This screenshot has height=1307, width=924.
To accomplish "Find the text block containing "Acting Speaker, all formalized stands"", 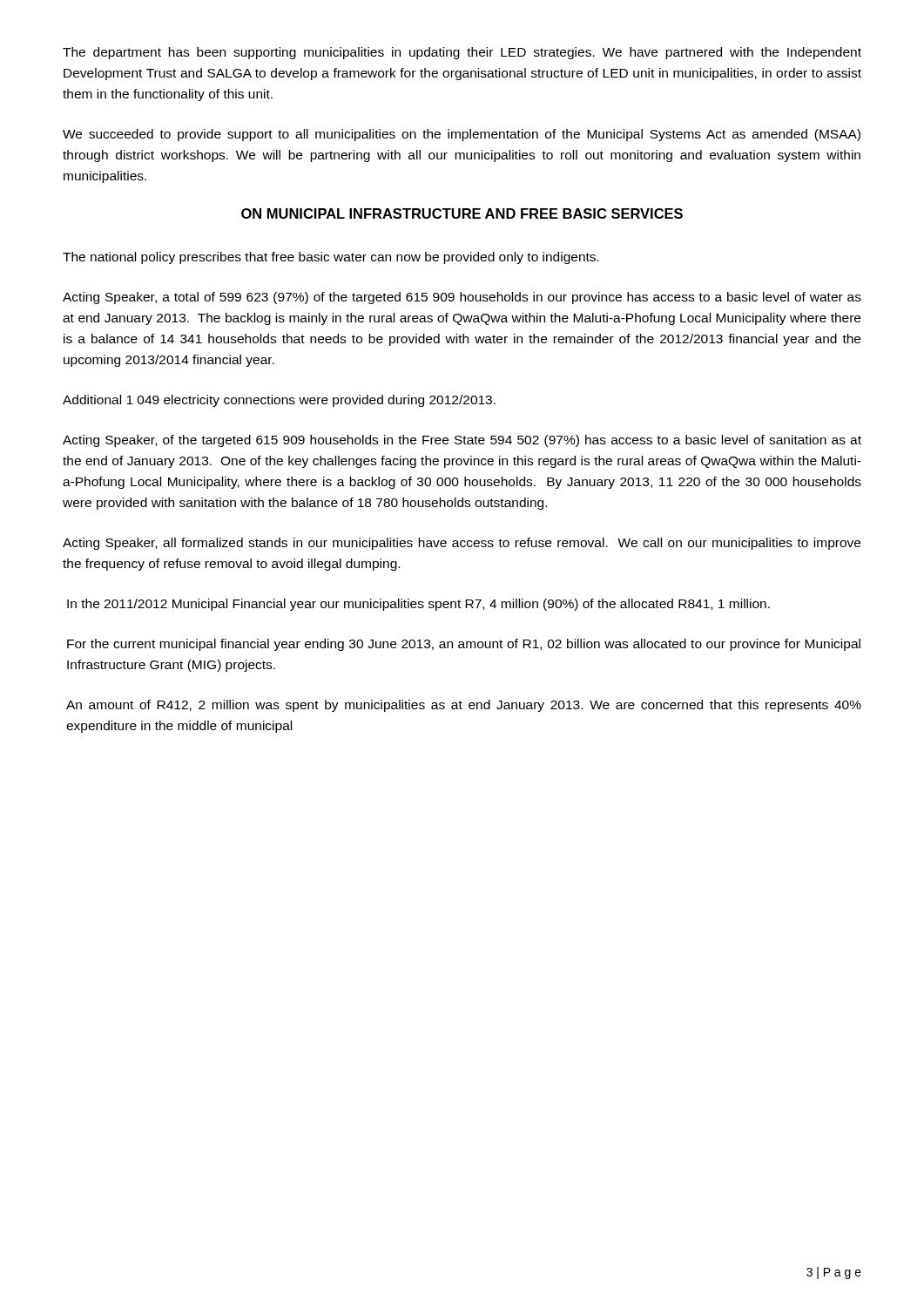I will pyautogui.click(x=462, y=553).
